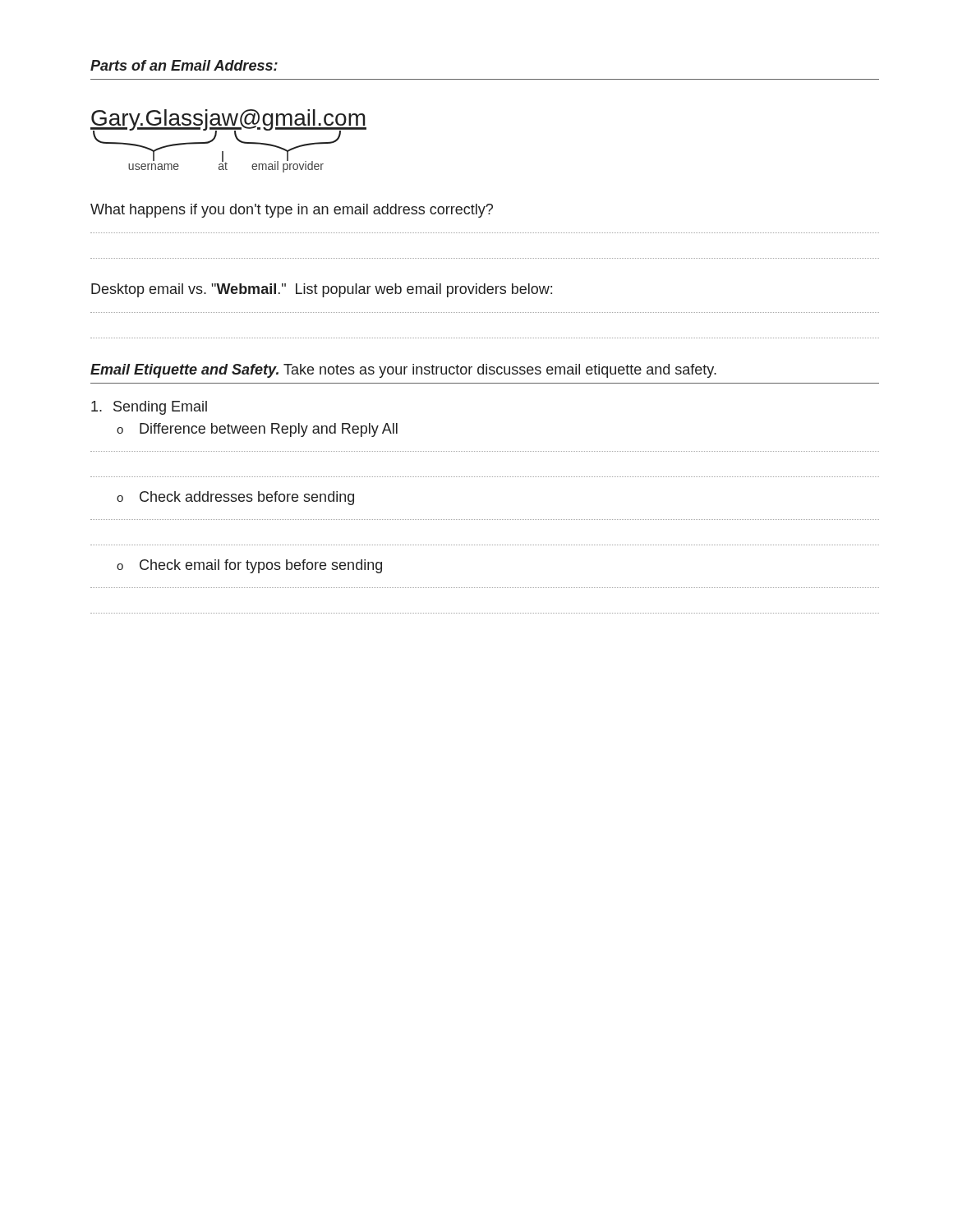Click on the text block containing "Desktop email vs. "Webmail." List"
Image resolution: width=953 pixels, height=1232 pixels.
tap(322, 289)
